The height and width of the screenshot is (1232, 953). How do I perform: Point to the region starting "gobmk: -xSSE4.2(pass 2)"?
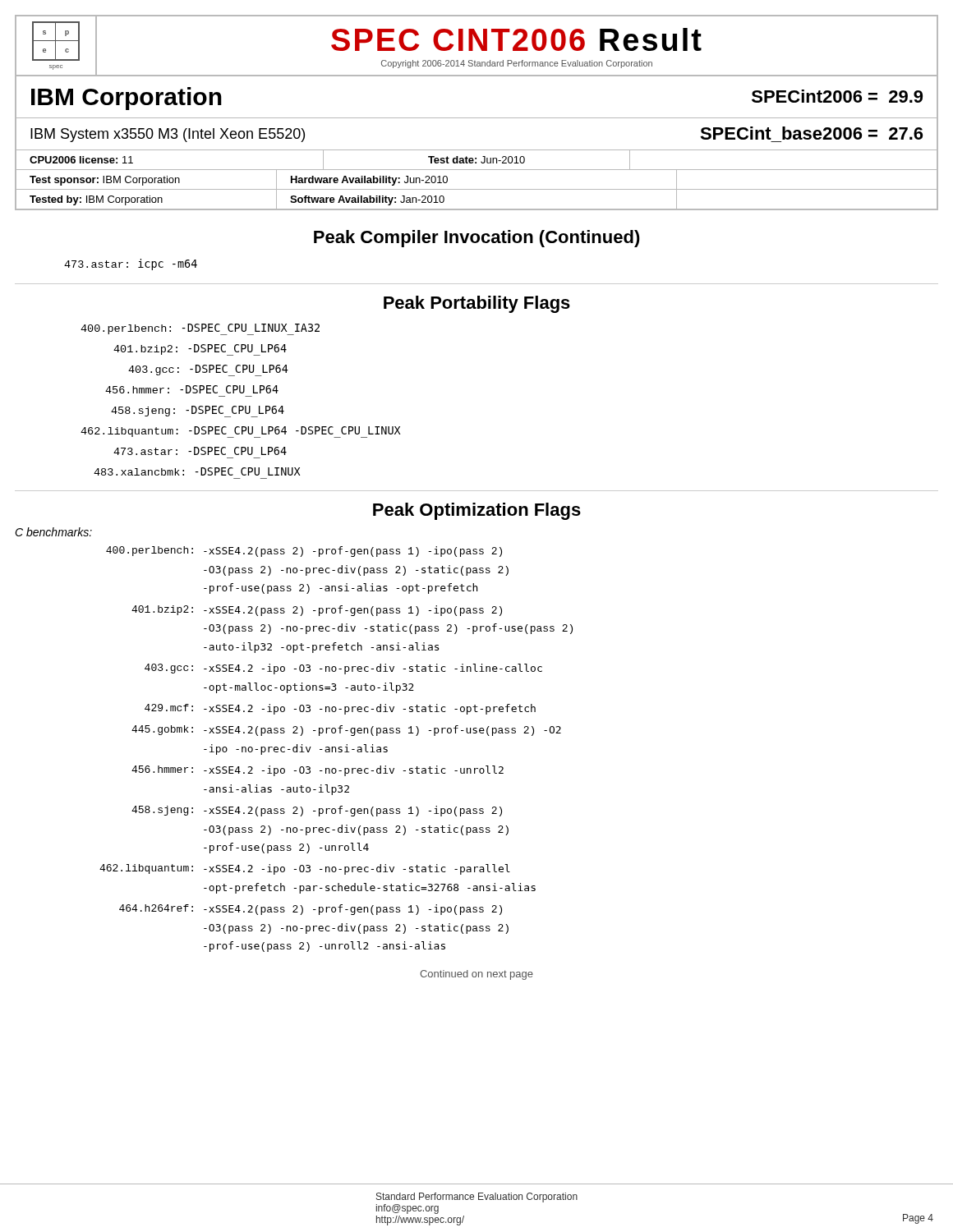coord(288,740)
